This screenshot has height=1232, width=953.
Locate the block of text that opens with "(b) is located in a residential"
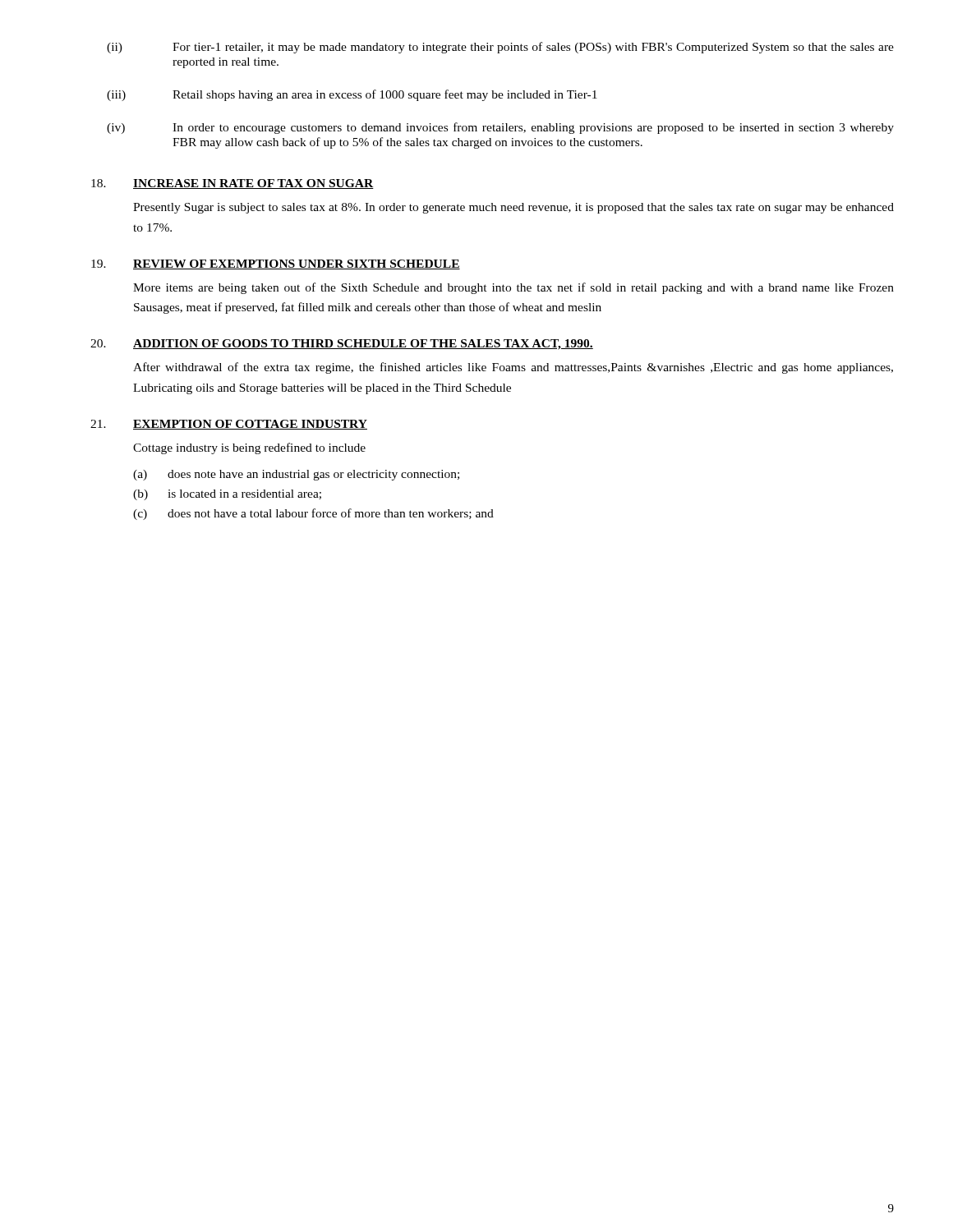(227, 495)
